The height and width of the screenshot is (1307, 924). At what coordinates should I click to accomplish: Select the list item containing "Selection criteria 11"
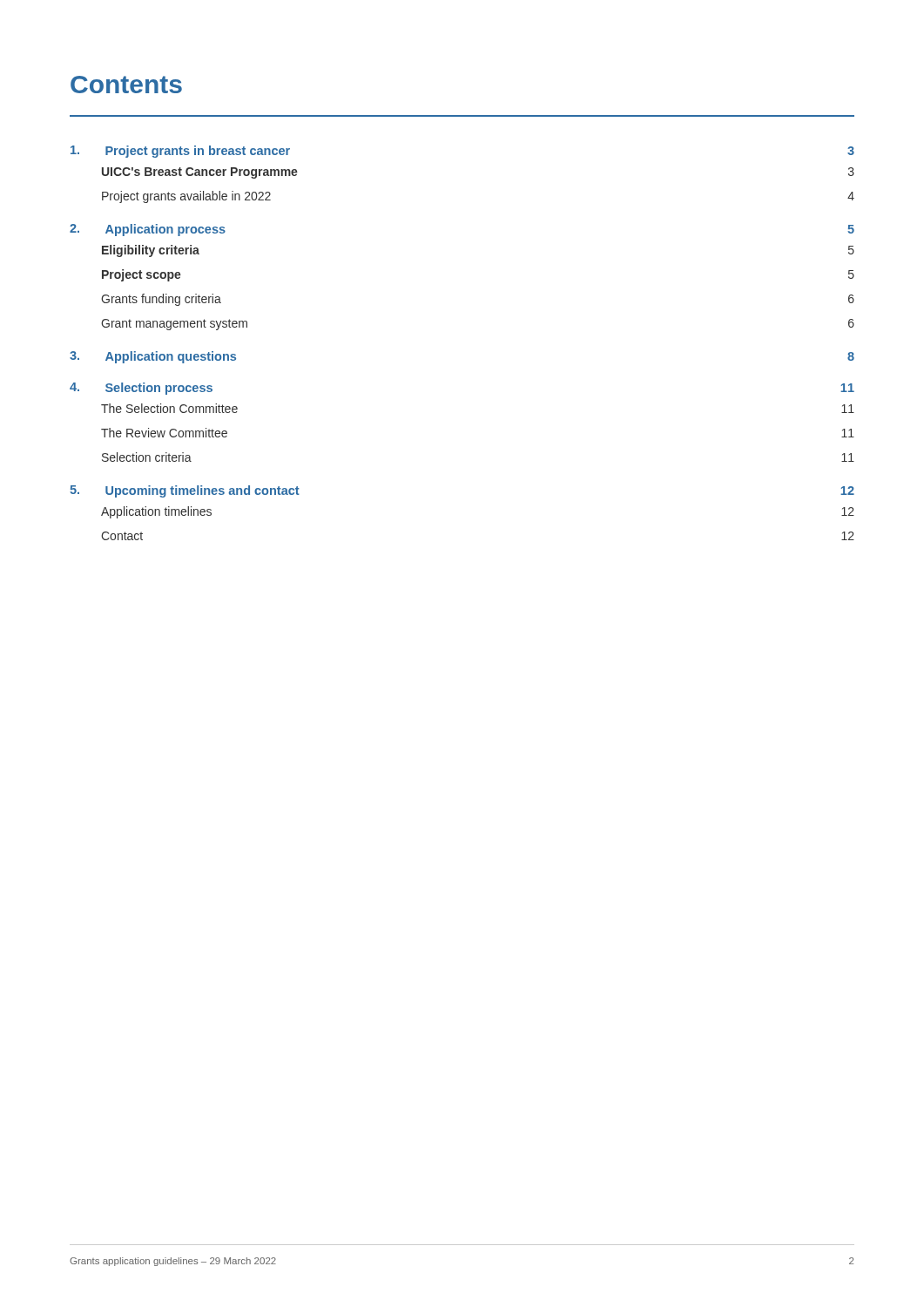click(147, 456)
